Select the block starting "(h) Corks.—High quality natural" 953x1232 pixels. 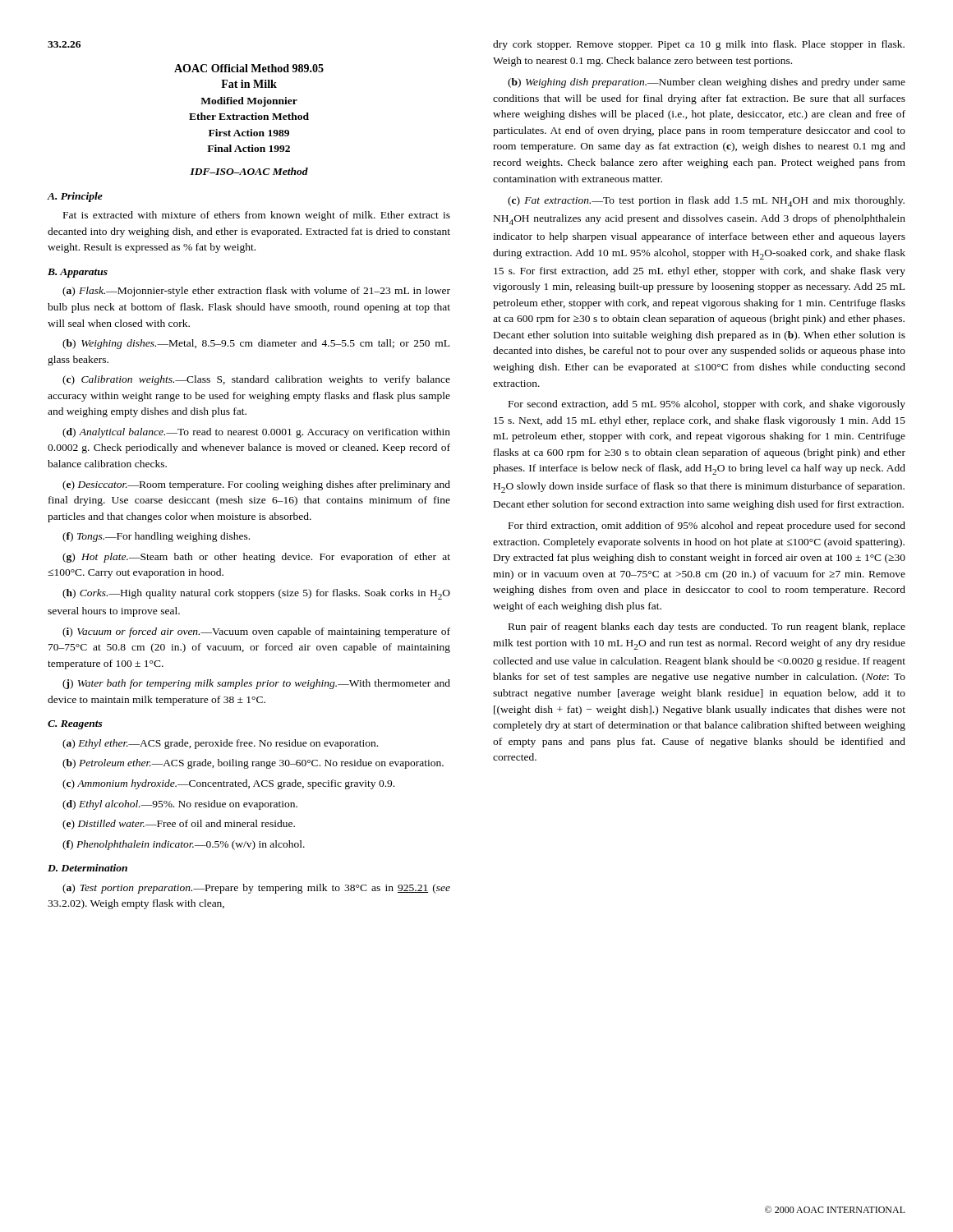(249, 602)
